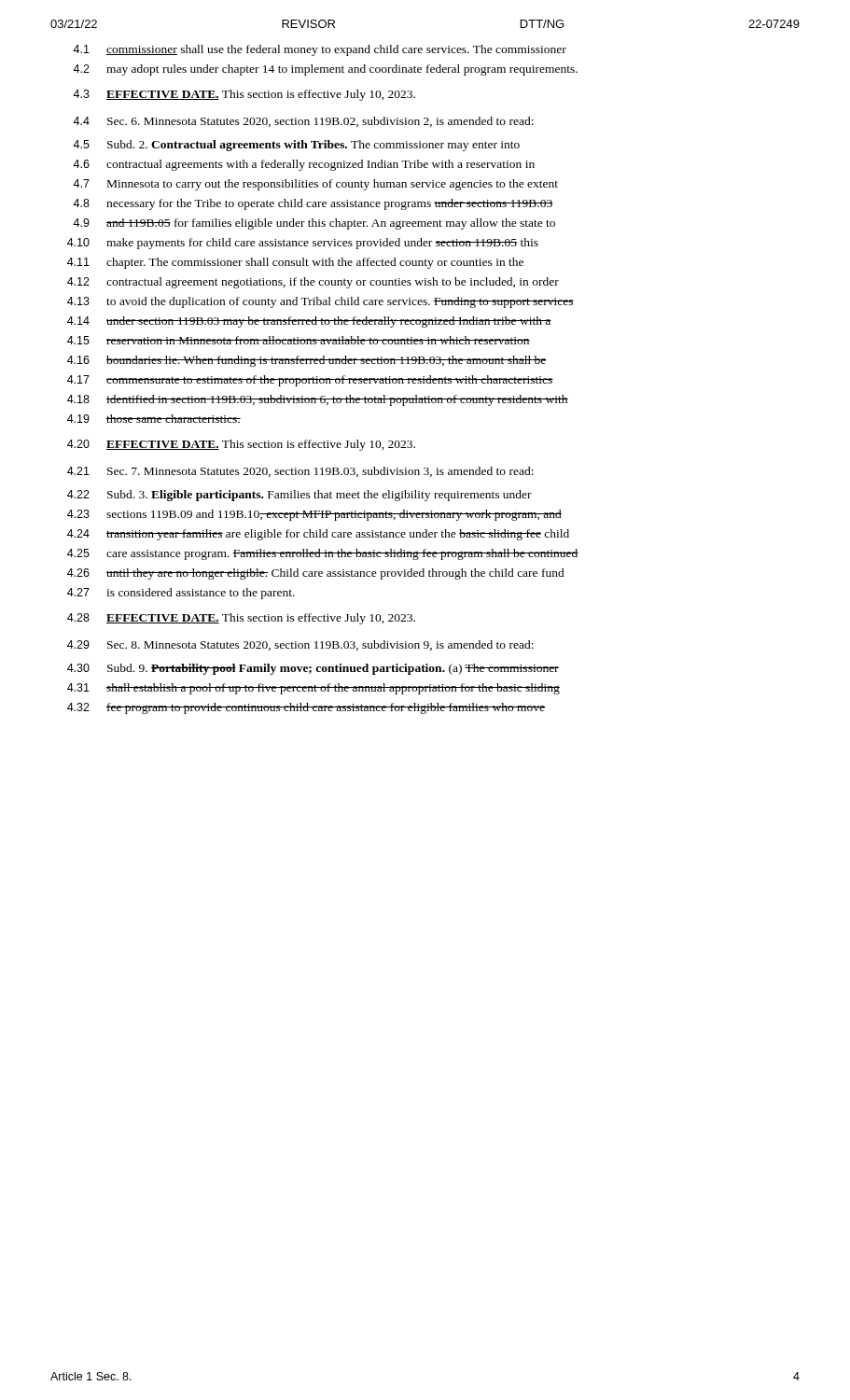The image size is (850, 1400).
Task: Locate the block of text that opens with "4.18 identified in section 119B.03, subdivision"
Action: pos(425,400)
